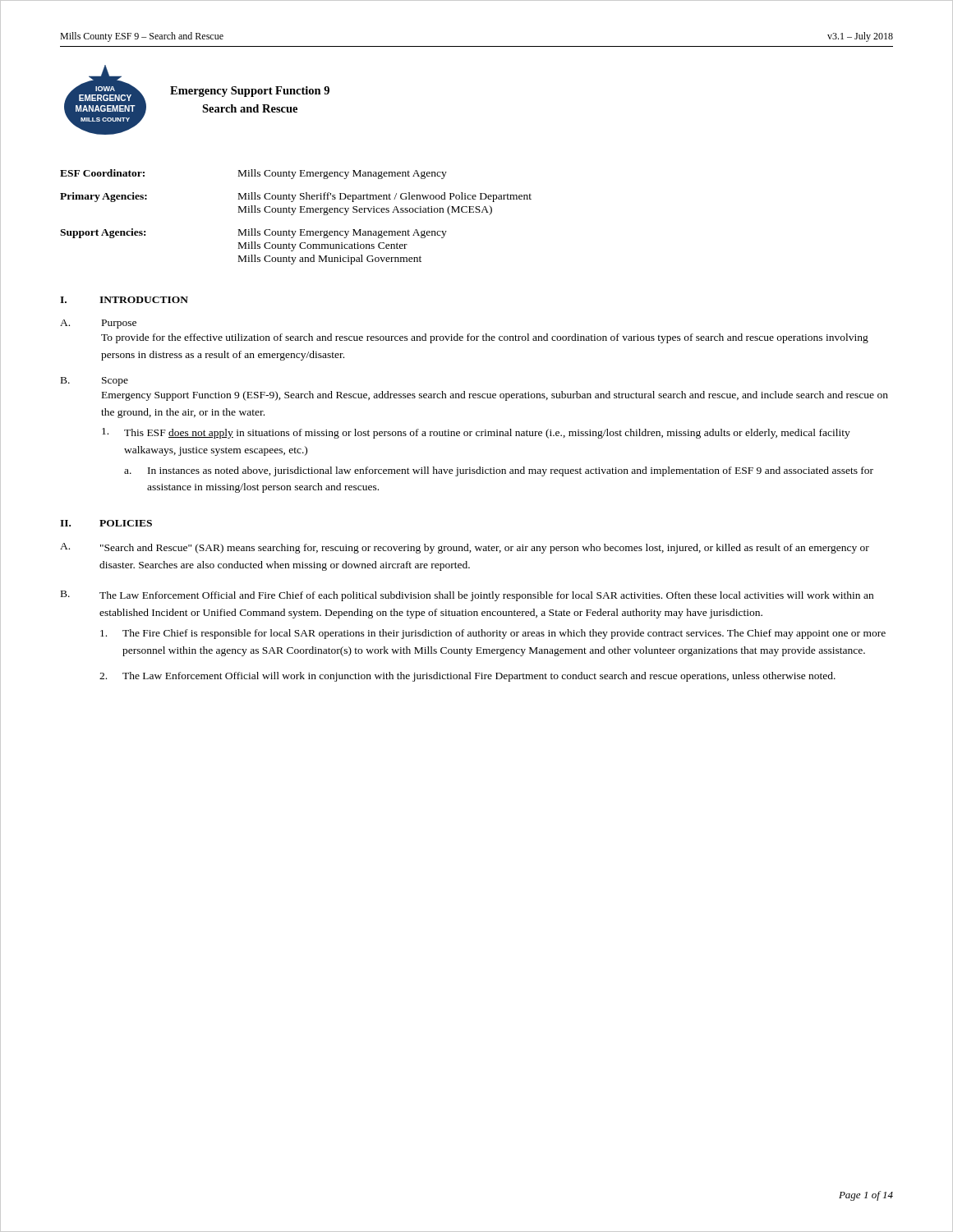Find the block on this page that starts "This ESF does not apply in"
953x1232 pixels.
[497, 462]
